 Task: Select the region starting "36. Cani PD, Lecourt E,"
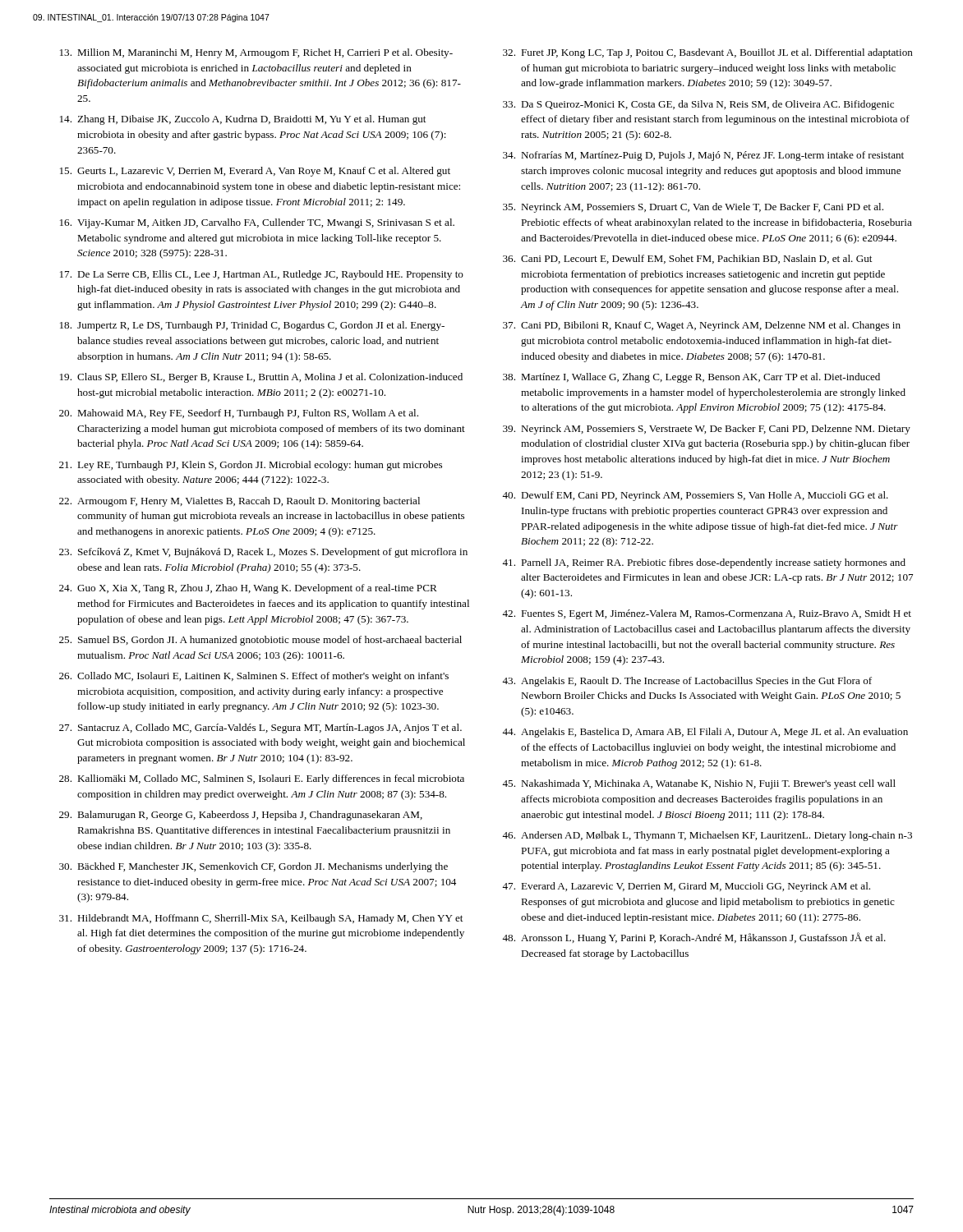click(703, 282)
